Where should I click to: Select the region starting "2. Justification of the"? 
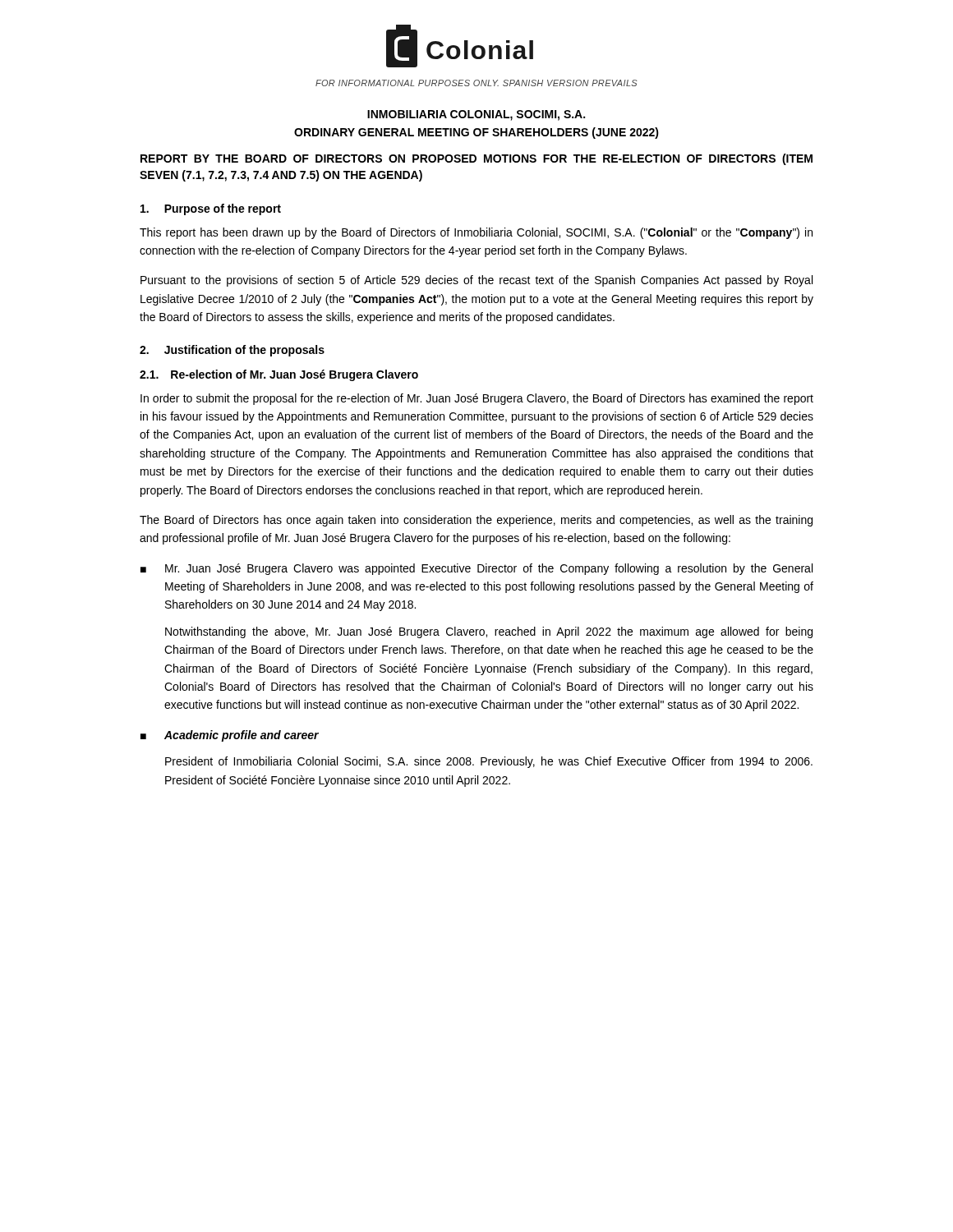(232, 351)
